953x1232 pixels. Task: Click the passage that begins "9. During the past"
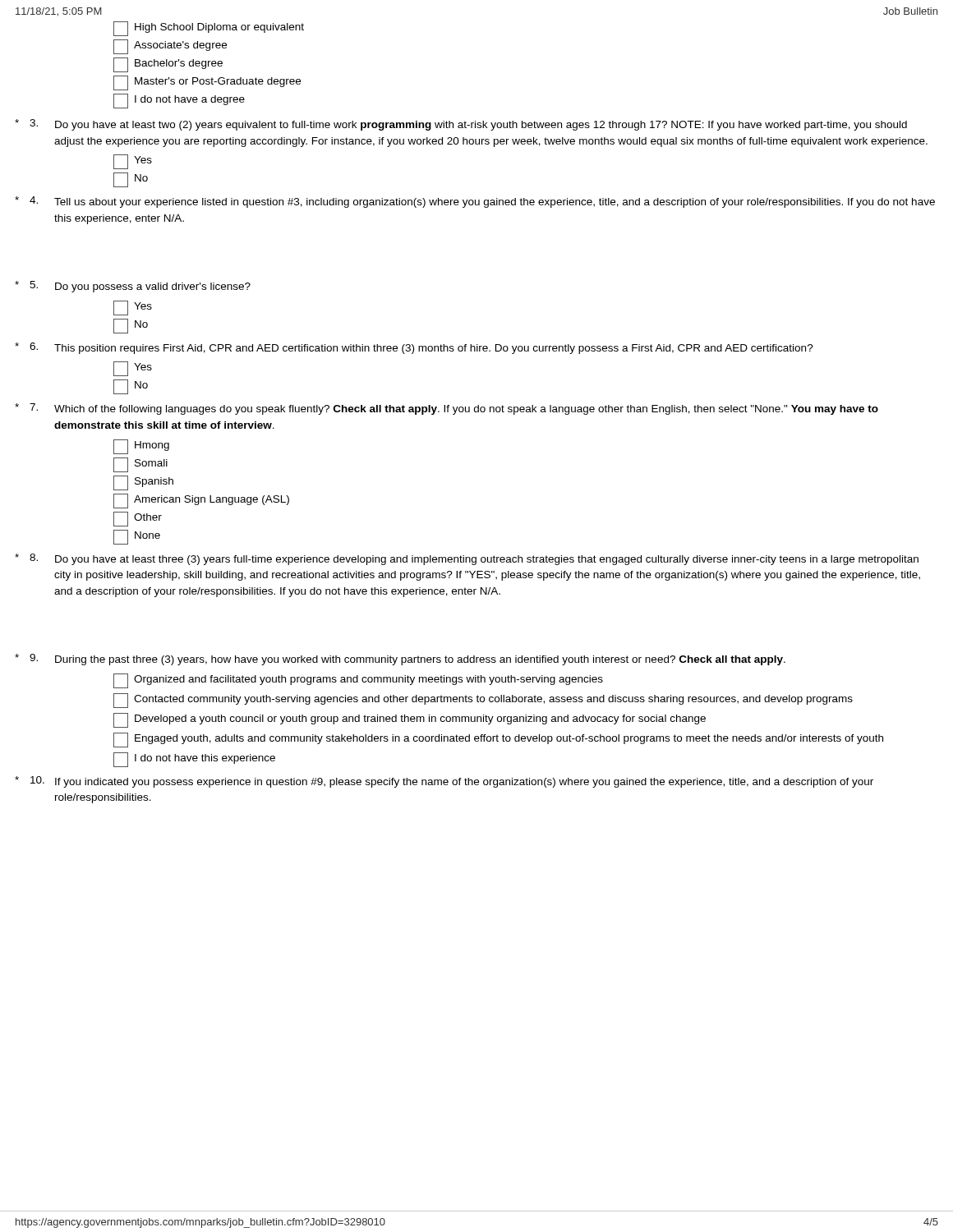476,659
